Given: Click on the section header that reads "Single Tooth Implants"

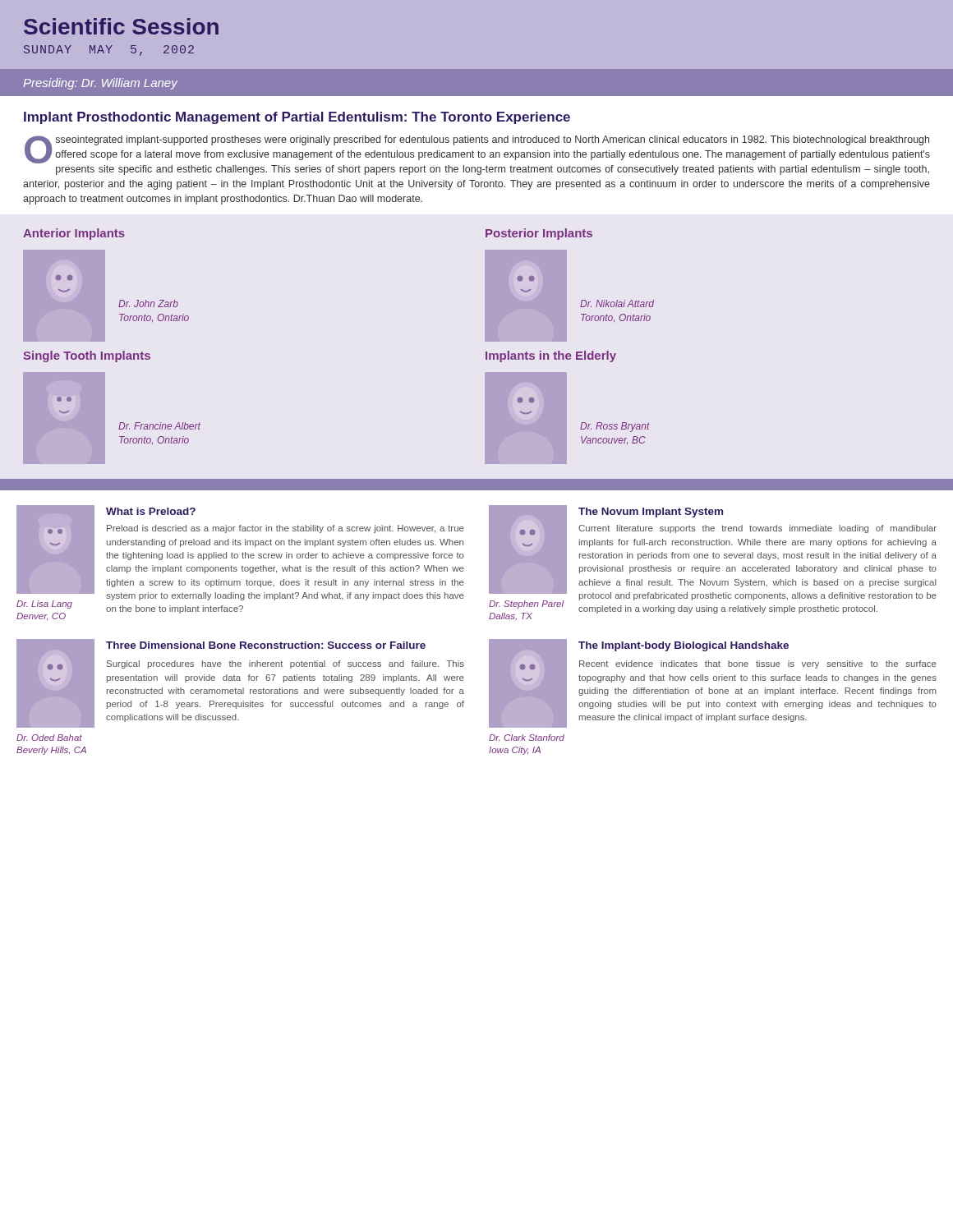Looking at the screenshot, I should [87, 356].
